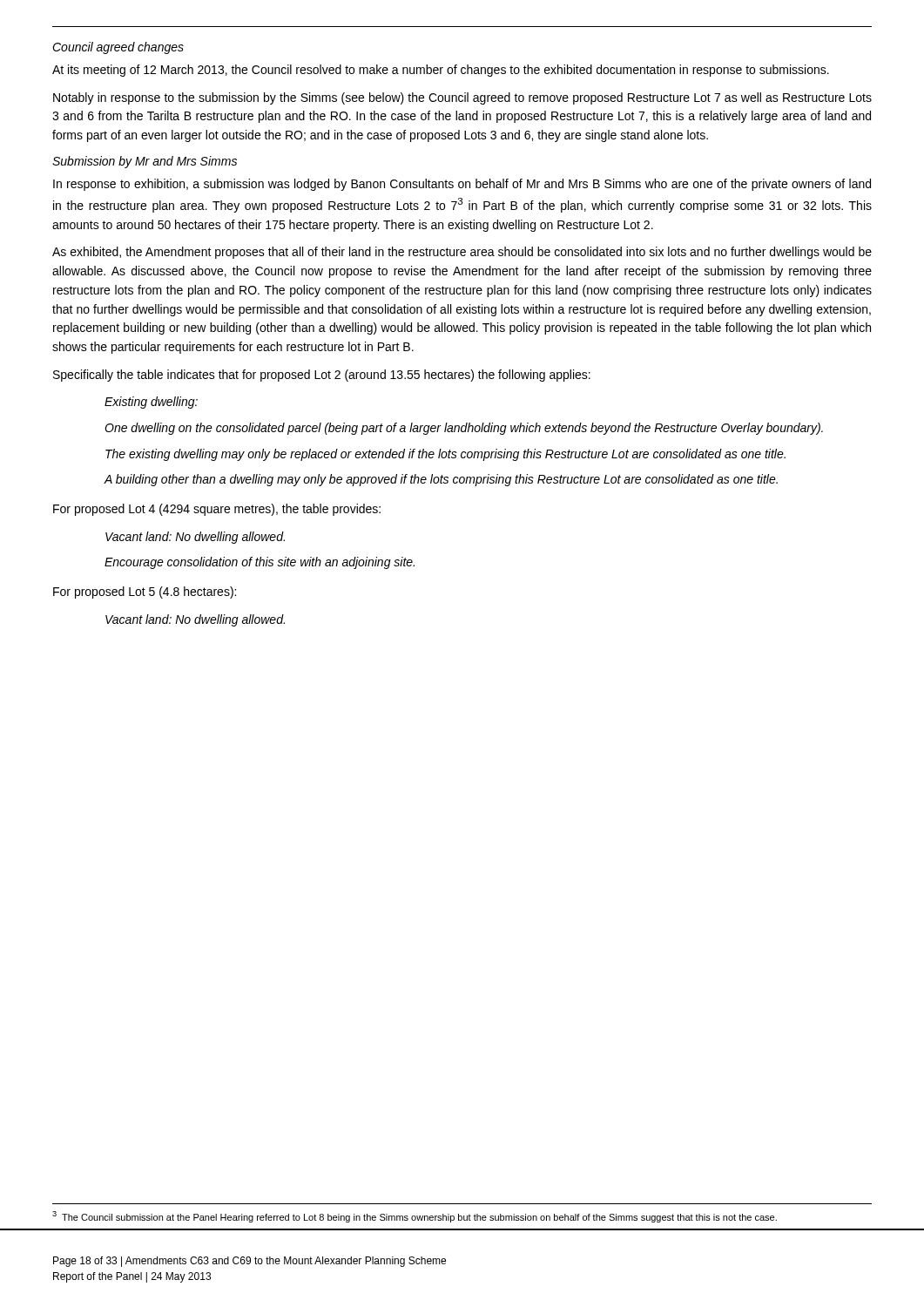This screenshot has height=1307, width=924.
Task: Locate the text block that says "At its meeting"
Action: pos(462,70)
